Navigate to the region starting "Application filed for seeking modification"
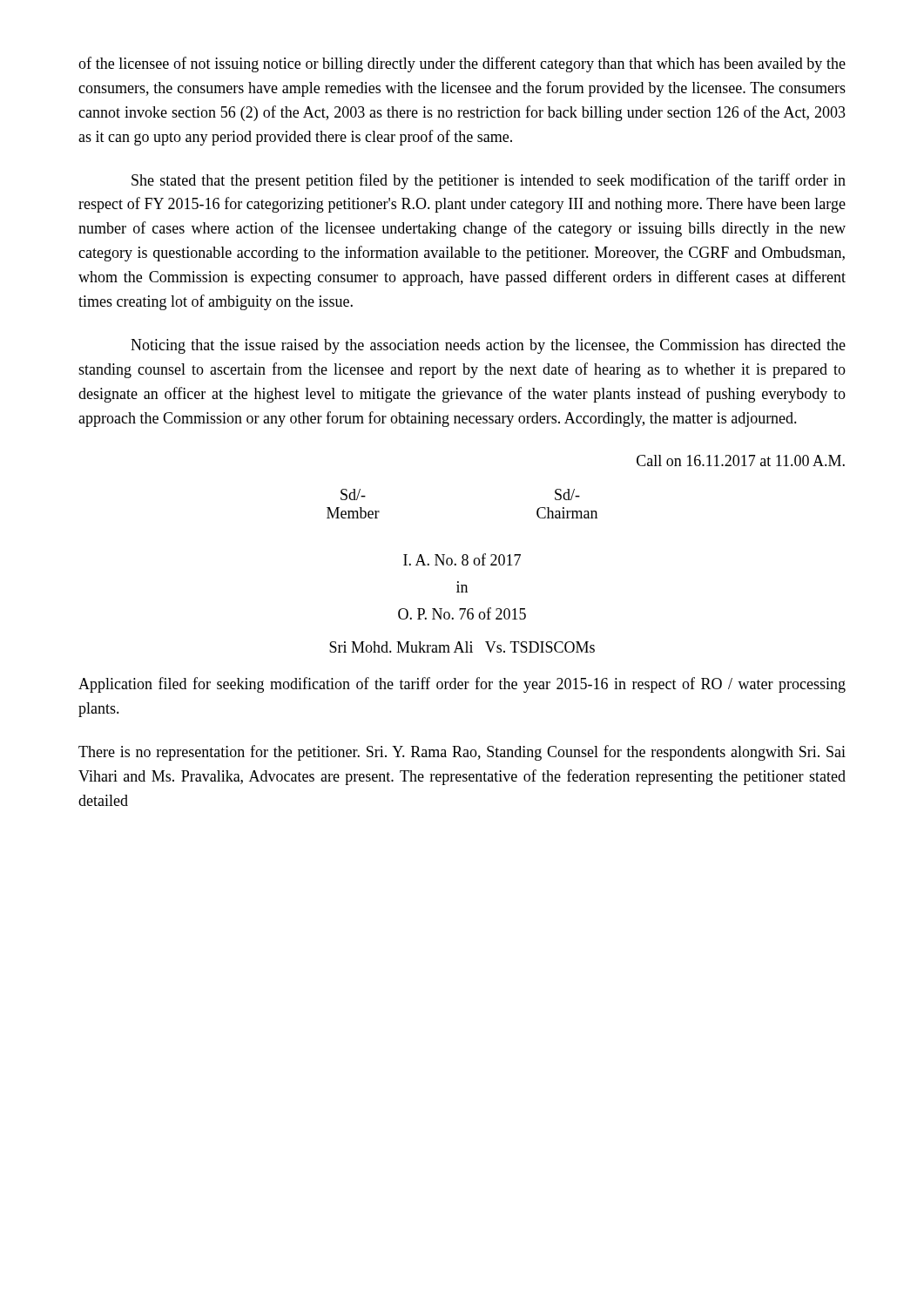The image size is (924, 1307). pyautogui.click(x=462, y=696)
